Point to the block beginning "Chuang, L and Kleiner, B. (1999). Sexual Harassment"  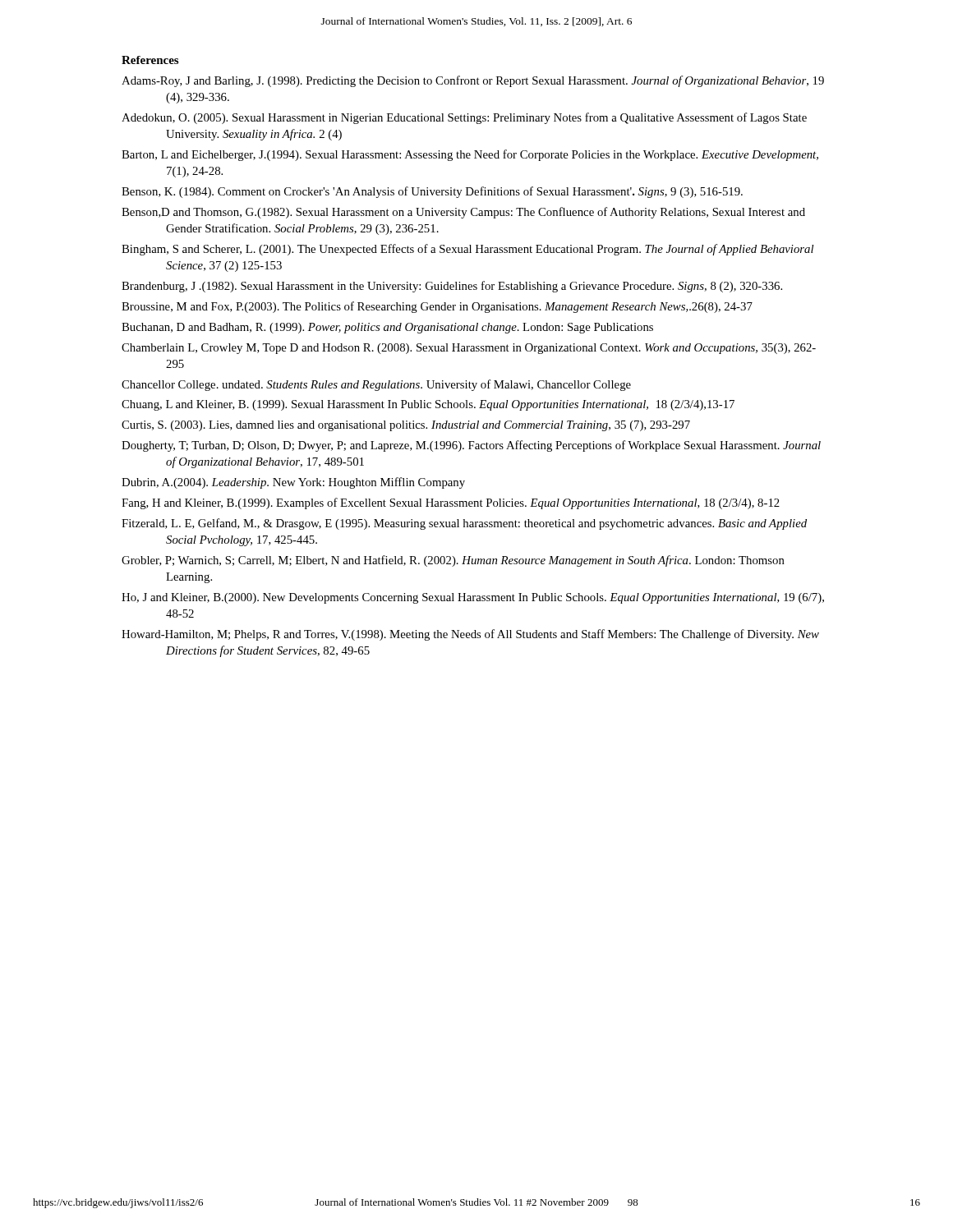tap(428, 404)
